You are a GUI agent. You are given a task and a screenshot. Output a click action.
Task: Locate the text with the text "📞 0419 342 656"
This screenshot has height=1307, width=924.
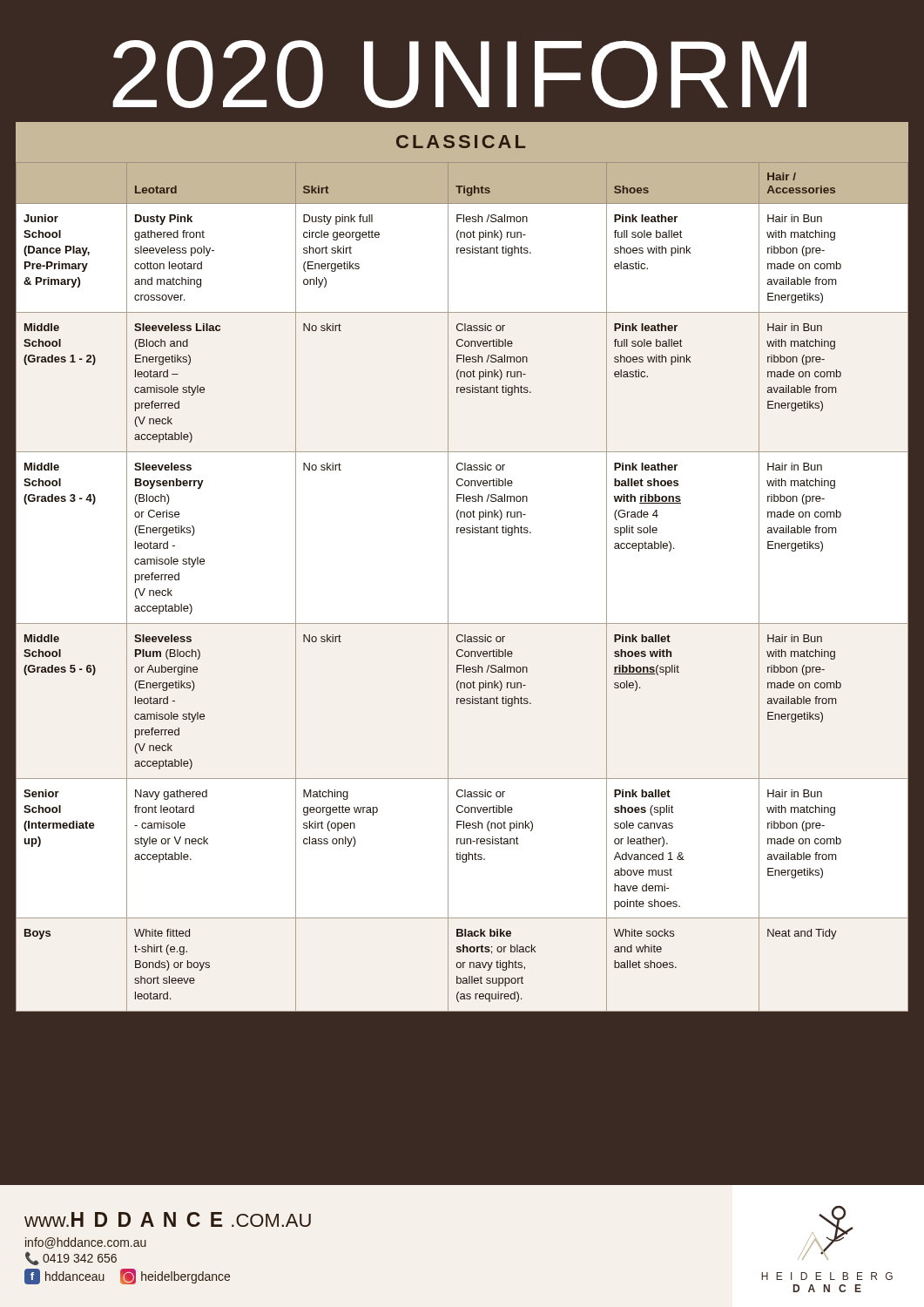[71, 1258]
